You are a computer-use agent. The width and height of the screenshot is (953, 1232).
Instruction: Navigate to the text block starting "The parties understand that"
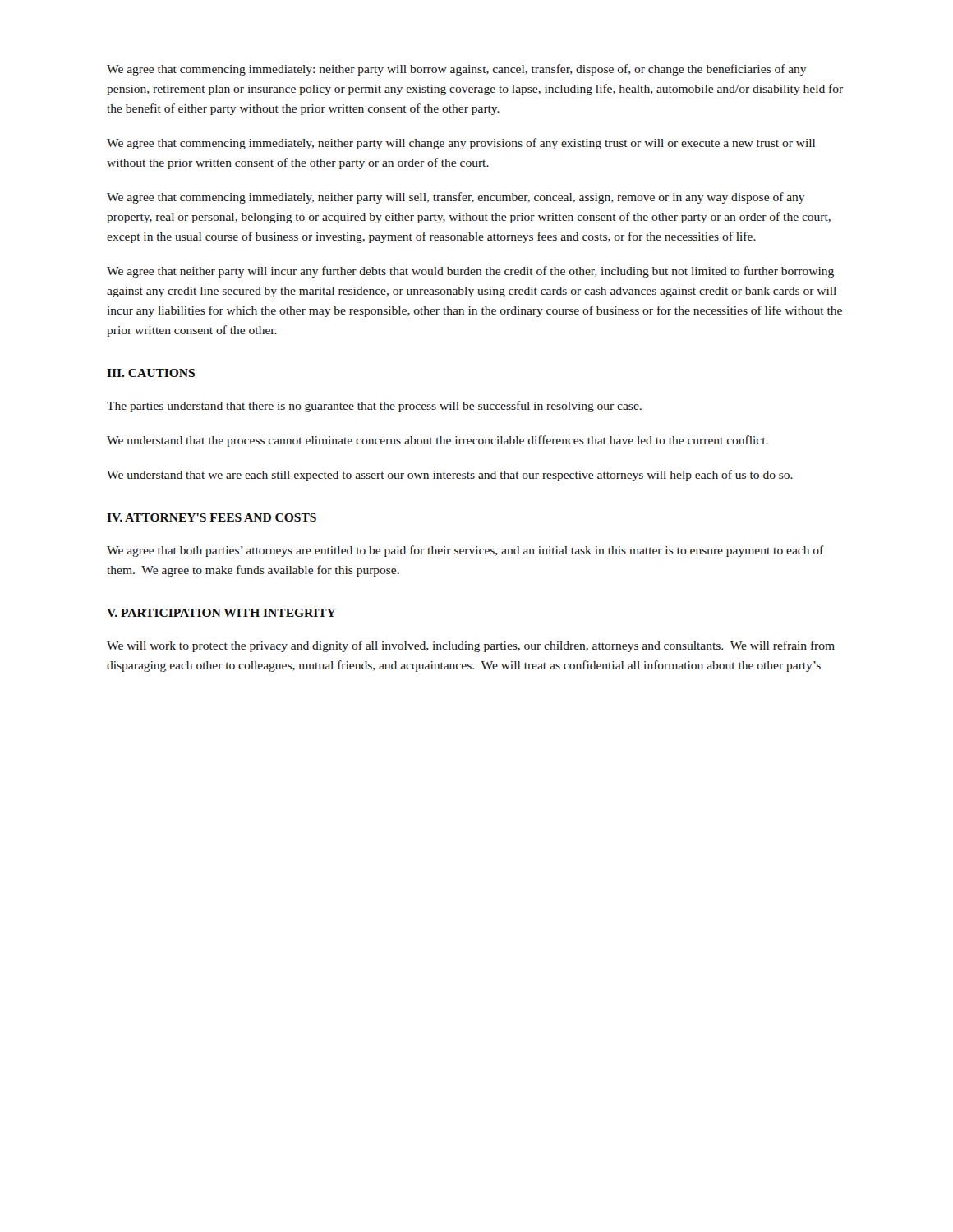(374, 406)
